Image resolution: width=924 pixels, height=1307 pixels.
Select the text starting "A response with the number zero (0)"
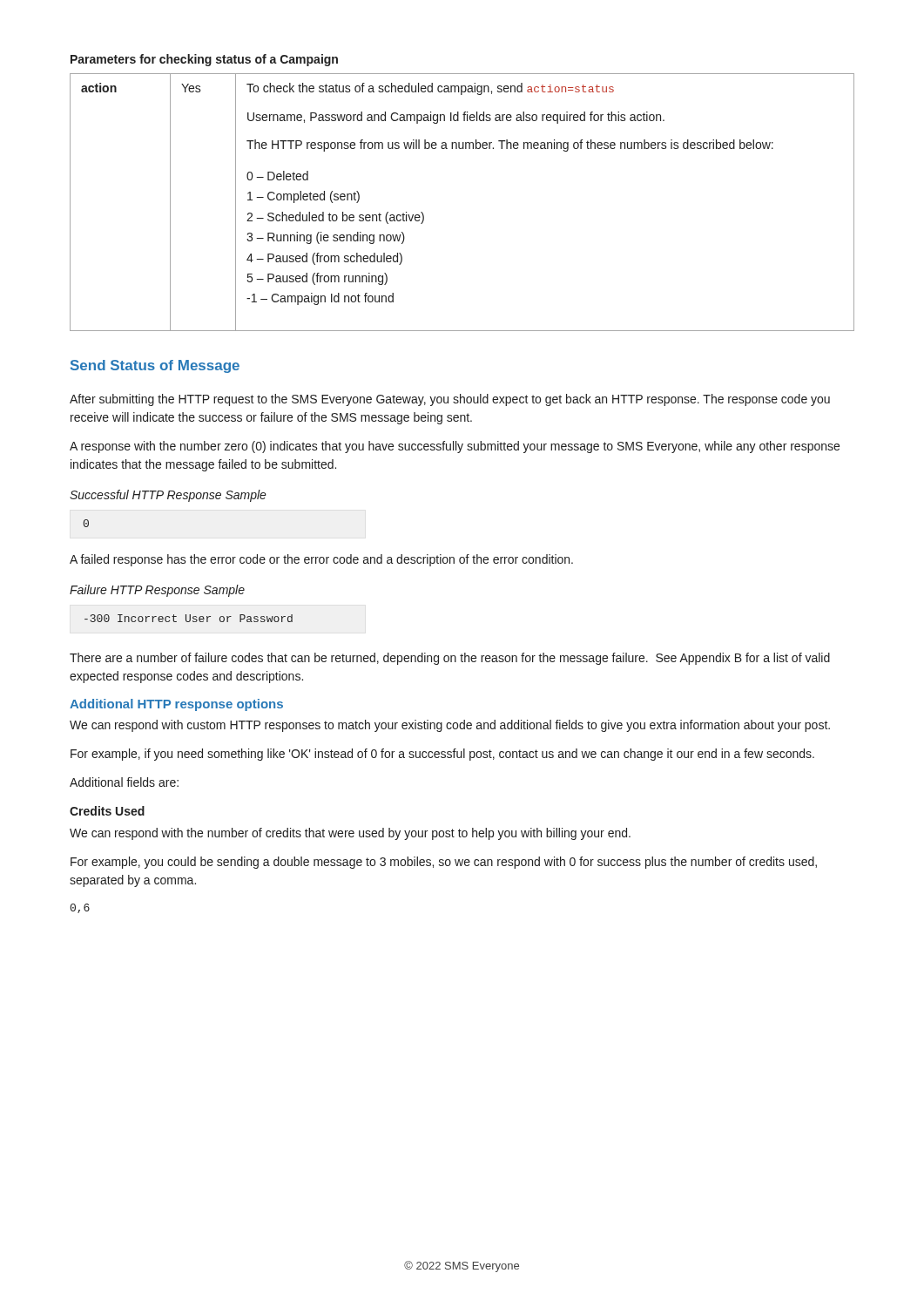pos(462,455)
